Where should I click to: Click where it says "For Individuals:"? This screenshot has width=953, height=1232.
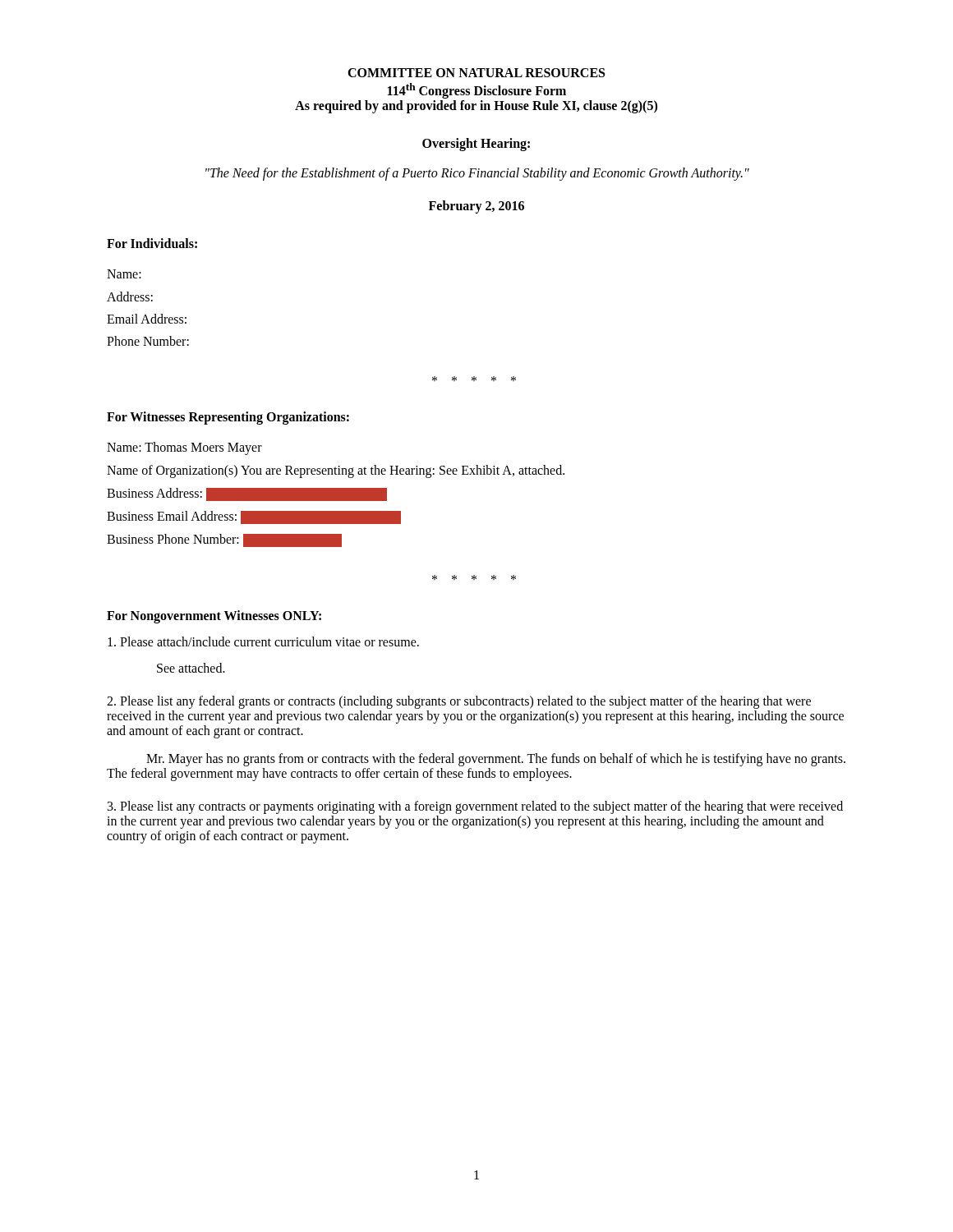click(x=153, y=244)
